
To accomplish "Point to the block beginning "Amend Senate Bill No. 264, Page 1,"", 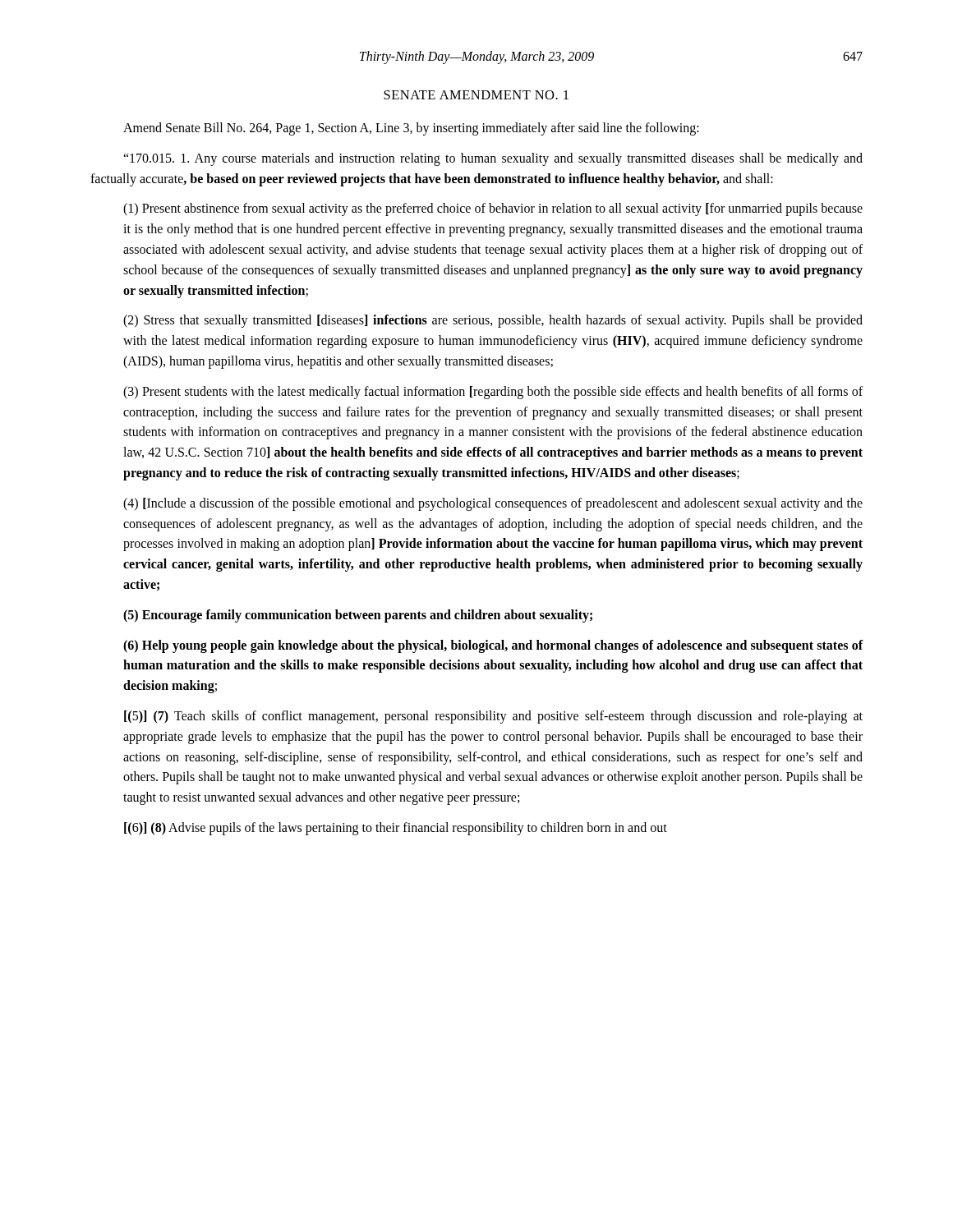I will tap(411, 128).
